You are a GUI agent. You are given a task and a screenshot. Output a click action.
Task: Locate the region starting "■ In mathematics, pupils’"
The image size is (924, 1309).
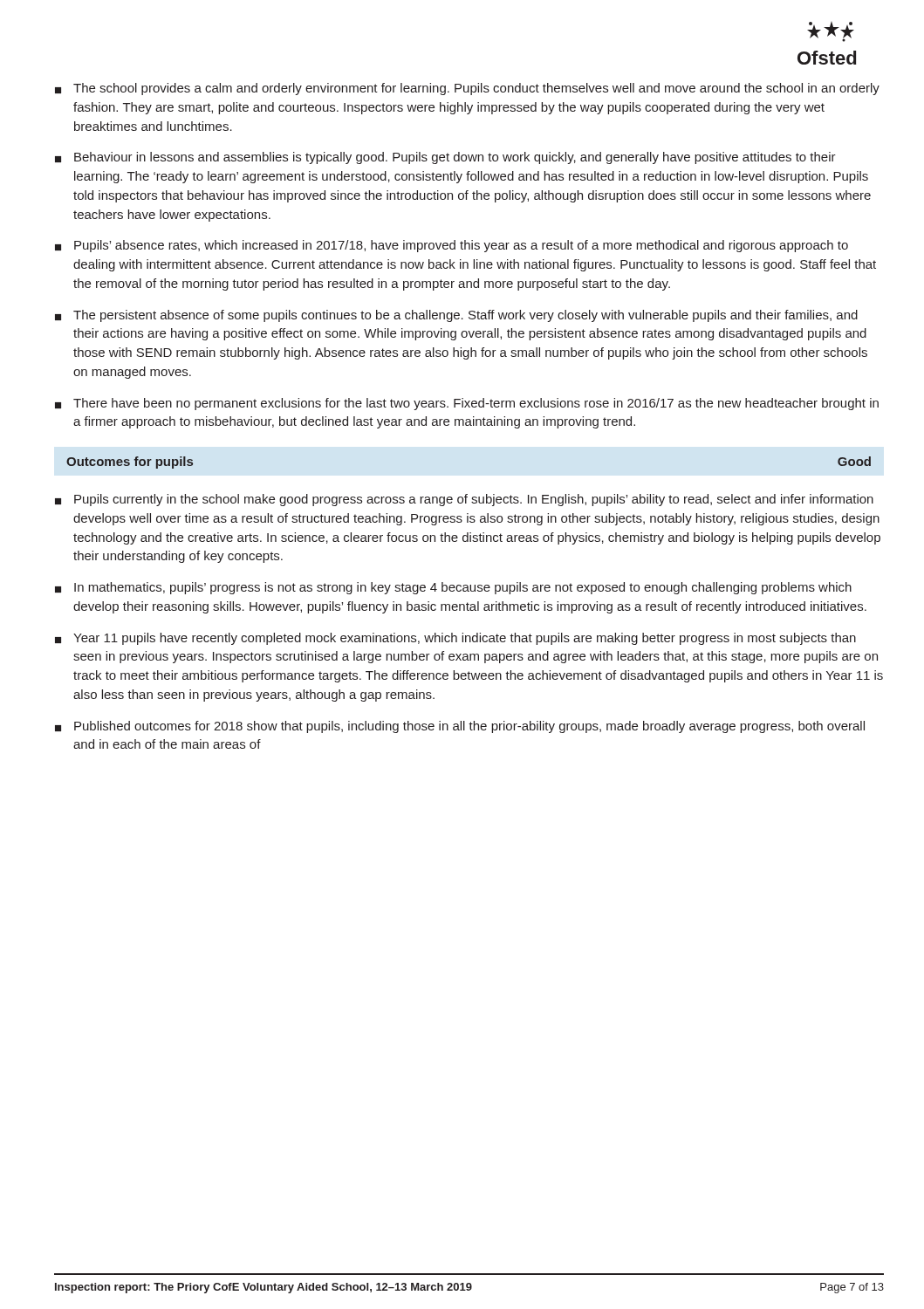click(x=469, y=597)
